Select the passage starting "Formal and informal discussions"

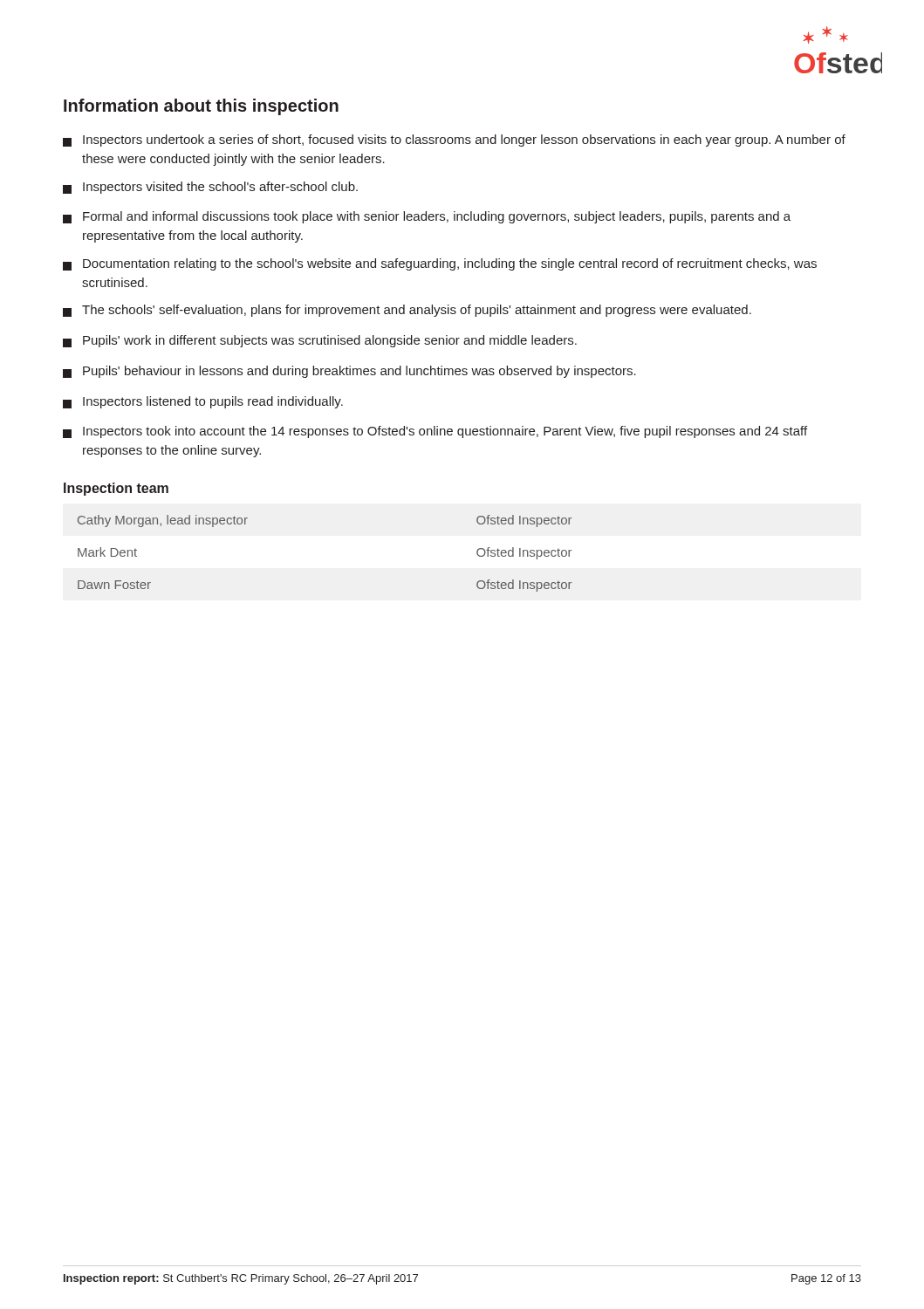click(x=462, y=226)
